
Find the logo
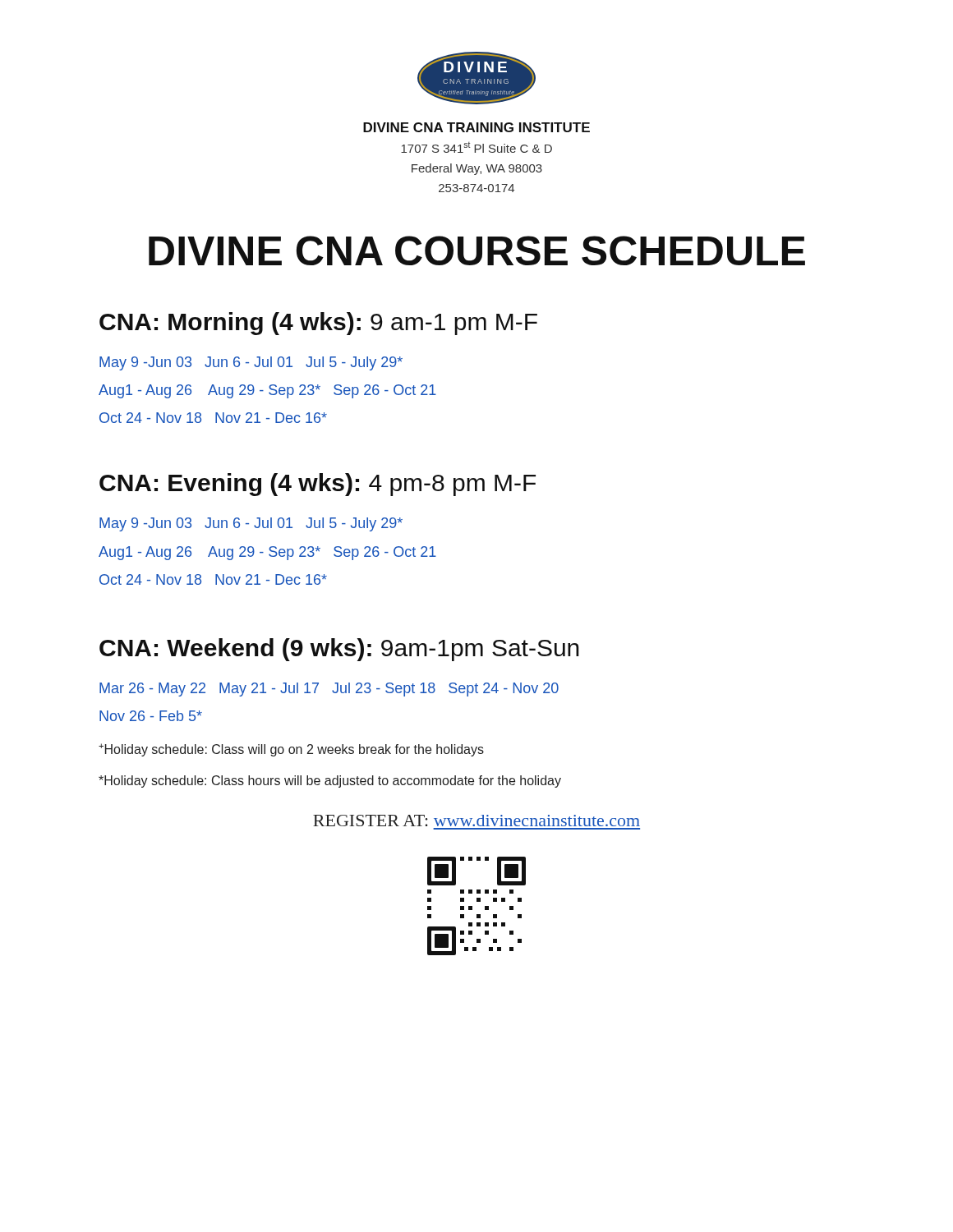[x=476, y=80]
